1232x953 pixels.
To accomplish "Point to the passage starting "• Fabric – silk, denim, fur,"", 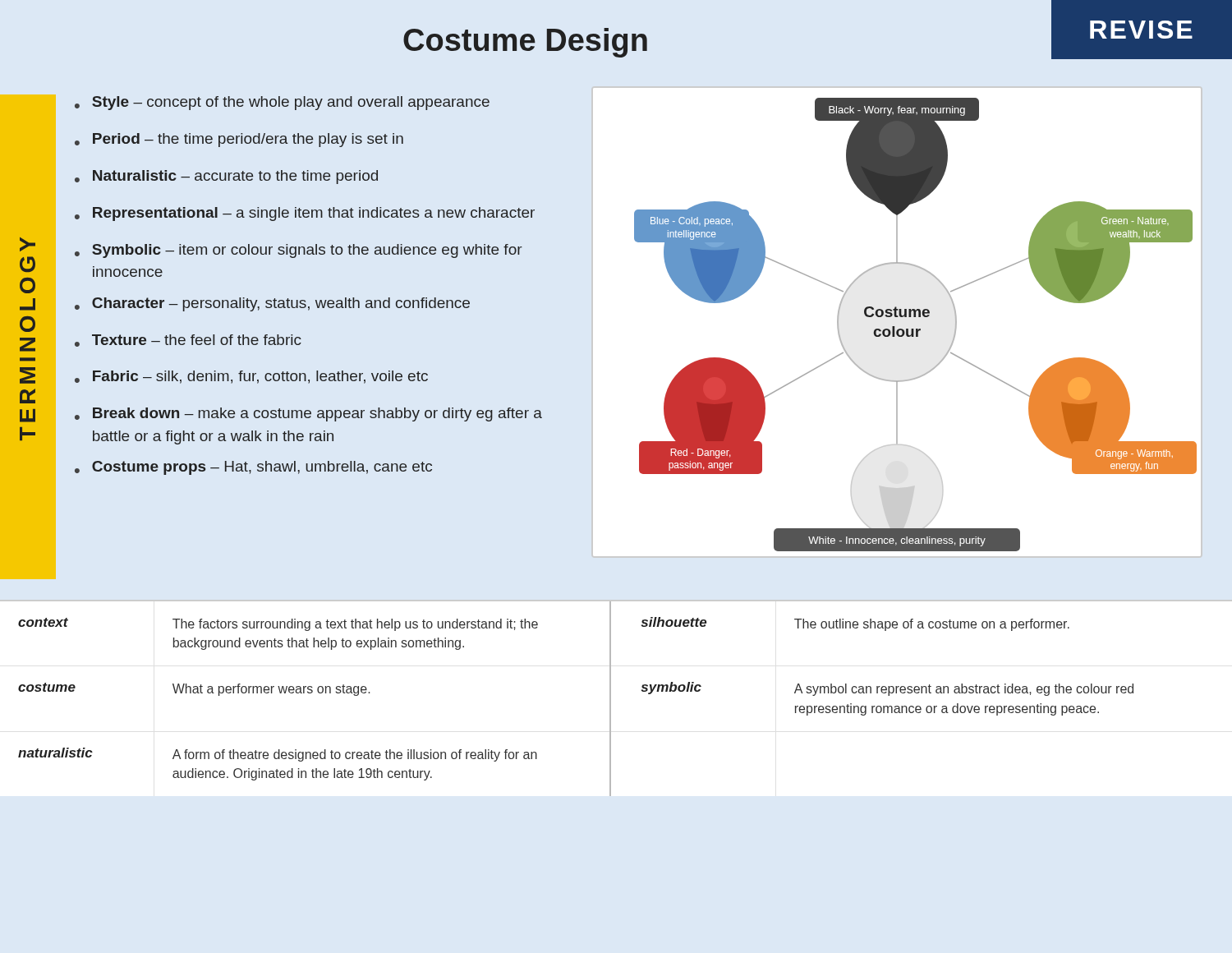I will 251,379.
